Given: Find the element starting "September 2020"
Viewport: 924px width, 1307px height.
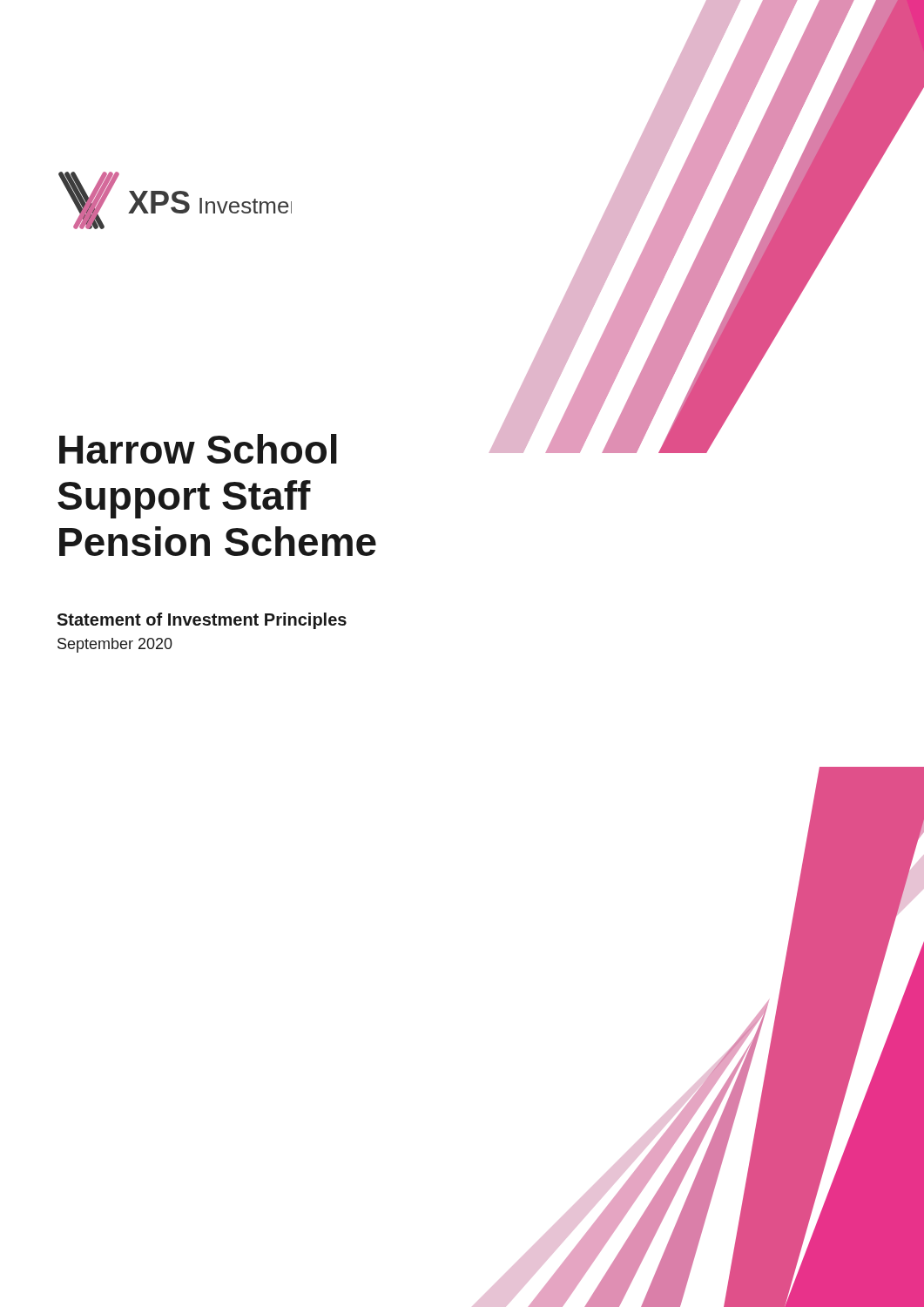Looking at the screenshot, I should point(115,644).
